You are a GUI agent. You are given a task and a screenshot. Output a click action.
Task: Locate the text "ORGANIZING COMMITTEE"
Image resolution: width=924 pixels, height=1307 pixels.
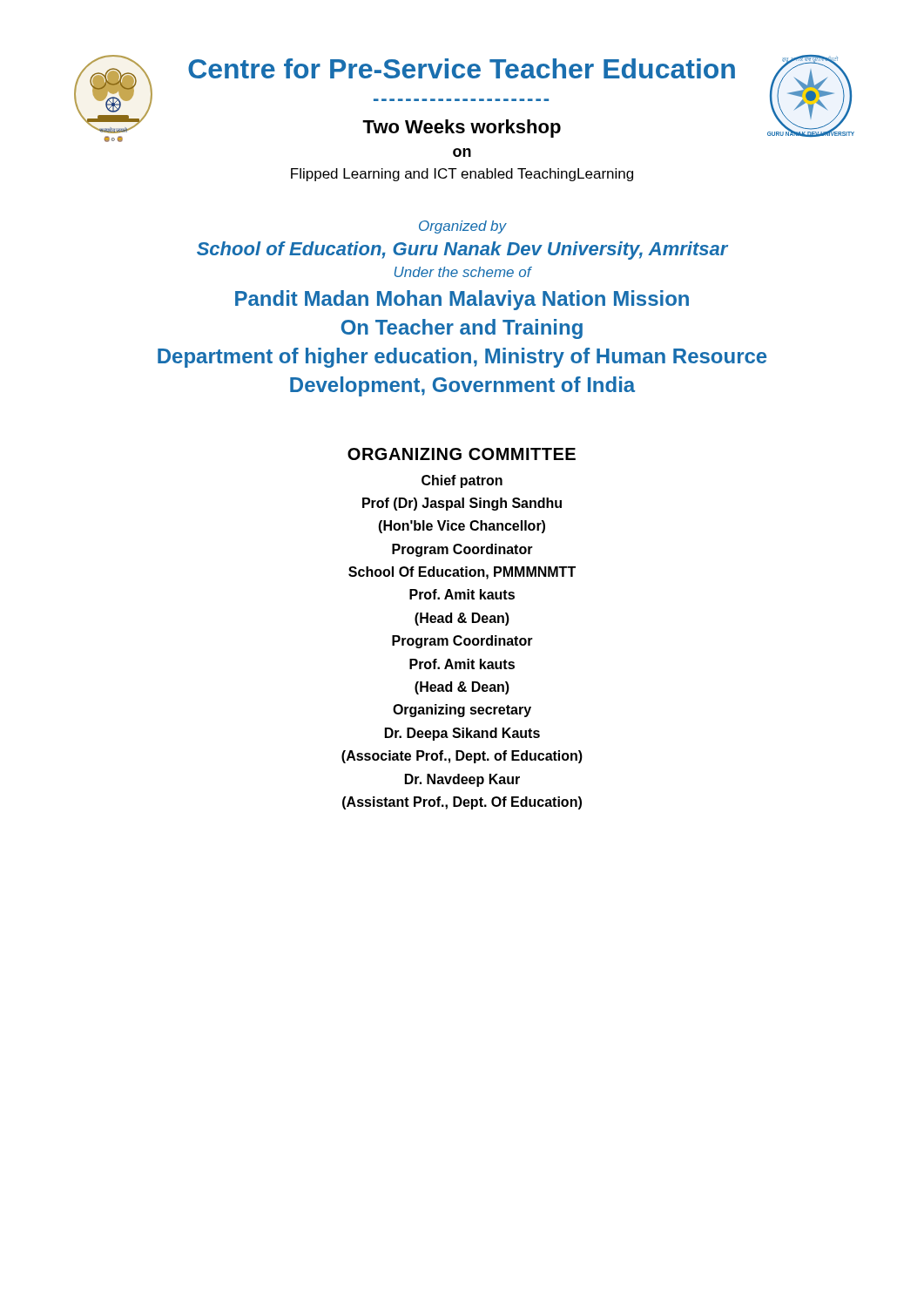coord(462,454)
